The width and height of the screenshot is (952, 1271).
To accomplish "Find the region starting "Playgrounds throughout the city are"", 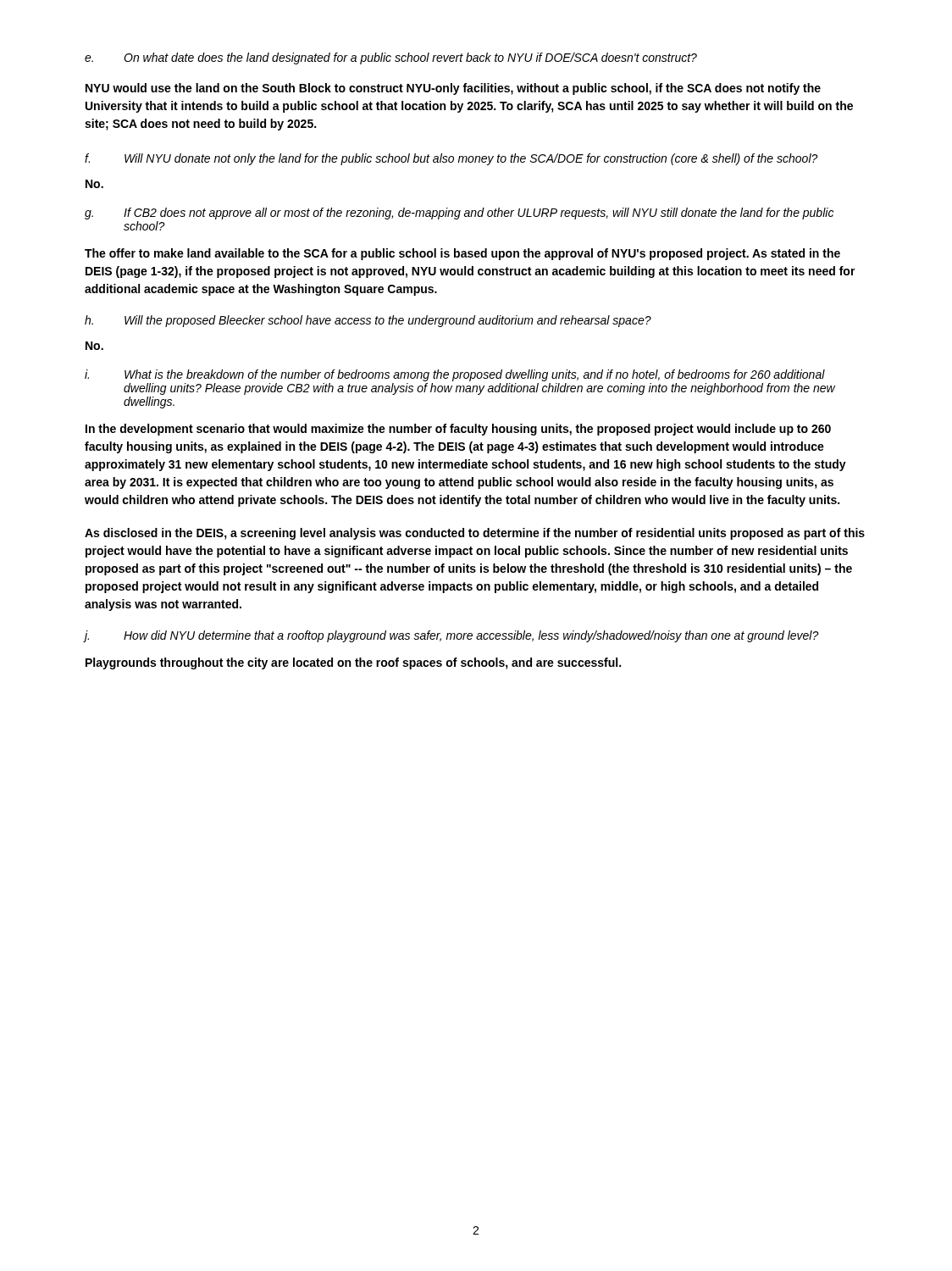I will (353, 663).
